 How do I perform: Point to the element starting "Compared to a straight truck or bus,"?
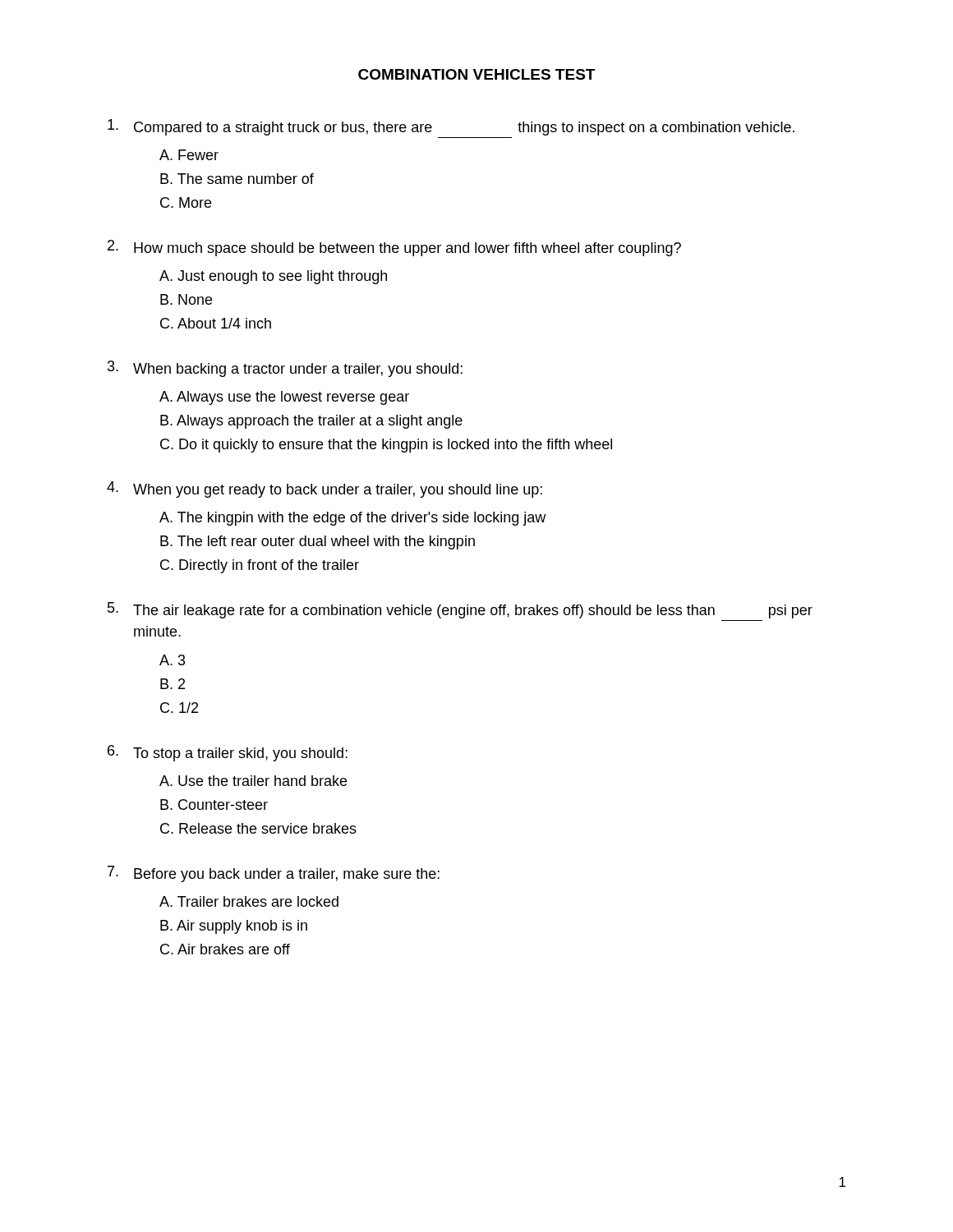click(265, 127)
